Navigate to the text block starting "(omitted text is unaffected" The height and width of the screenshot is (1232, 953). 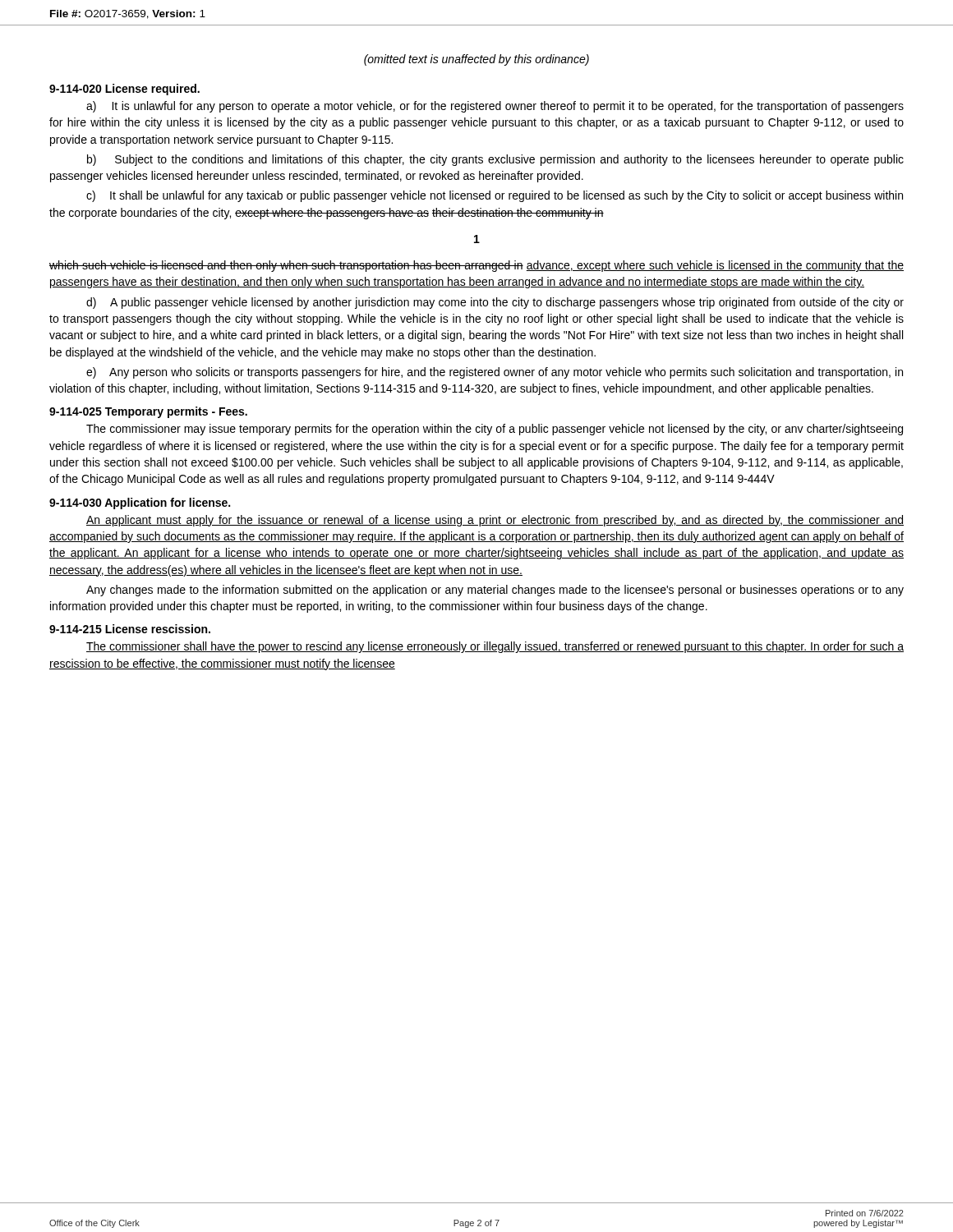pyautogui.click(x=476, y=59)
